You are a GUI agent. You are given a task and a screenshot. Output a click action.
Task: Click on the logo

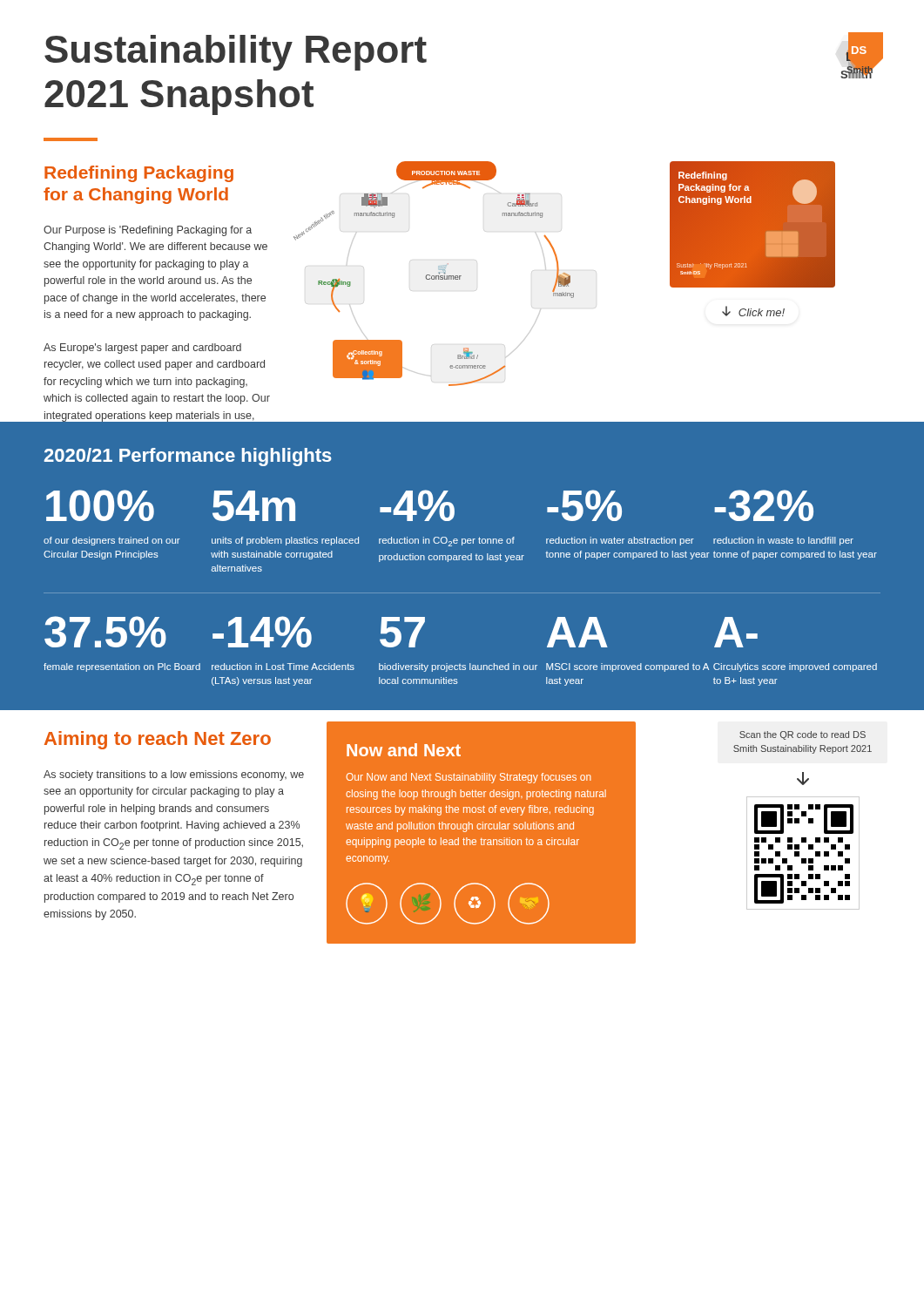[840, 63]
